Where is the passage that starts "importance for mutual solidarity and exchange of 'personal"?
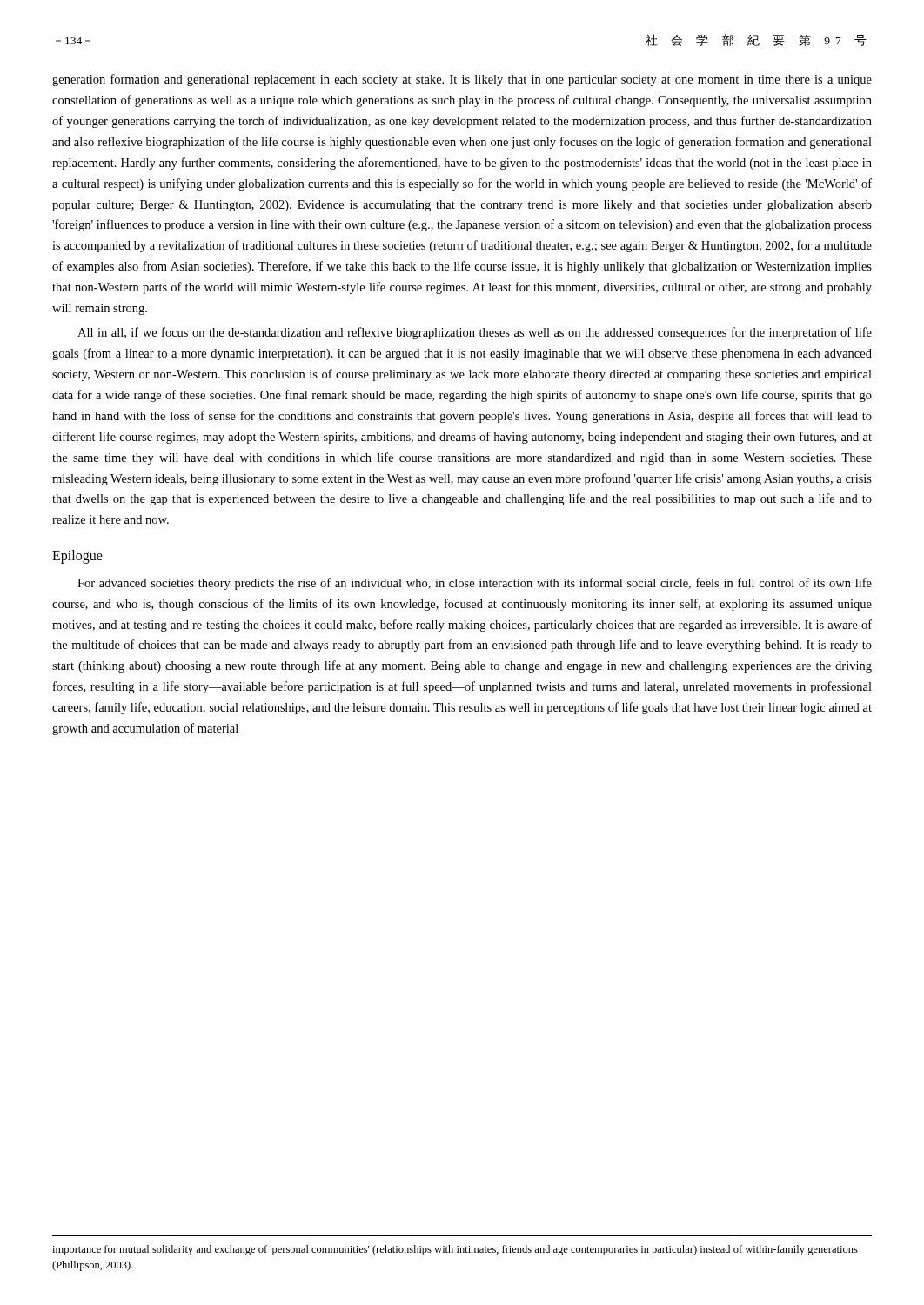The width and height of the screenshot is (924, 1305). coord(455,1257)
